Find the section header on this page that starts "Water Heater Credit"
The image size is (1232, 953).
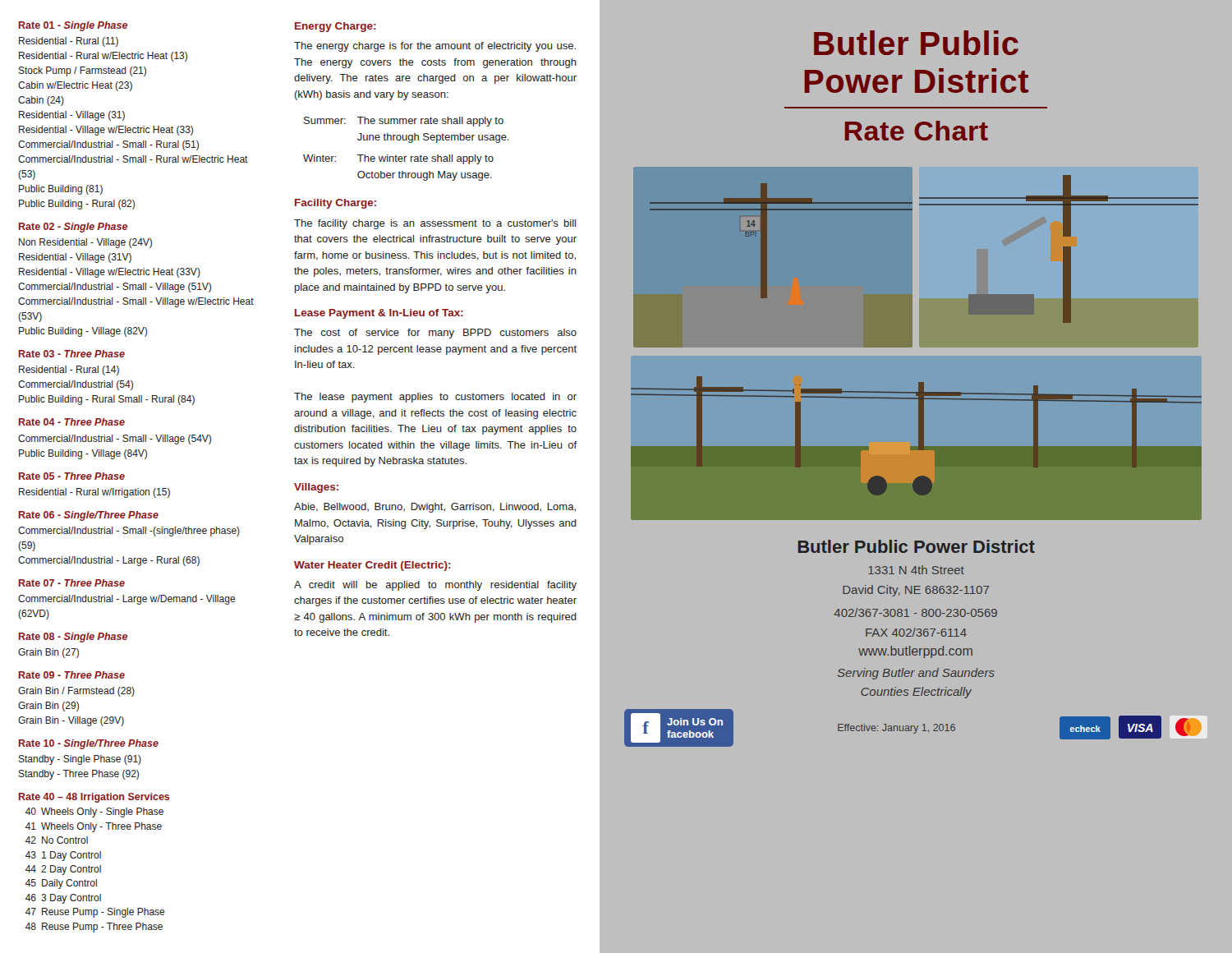click(x=373, y=564)
